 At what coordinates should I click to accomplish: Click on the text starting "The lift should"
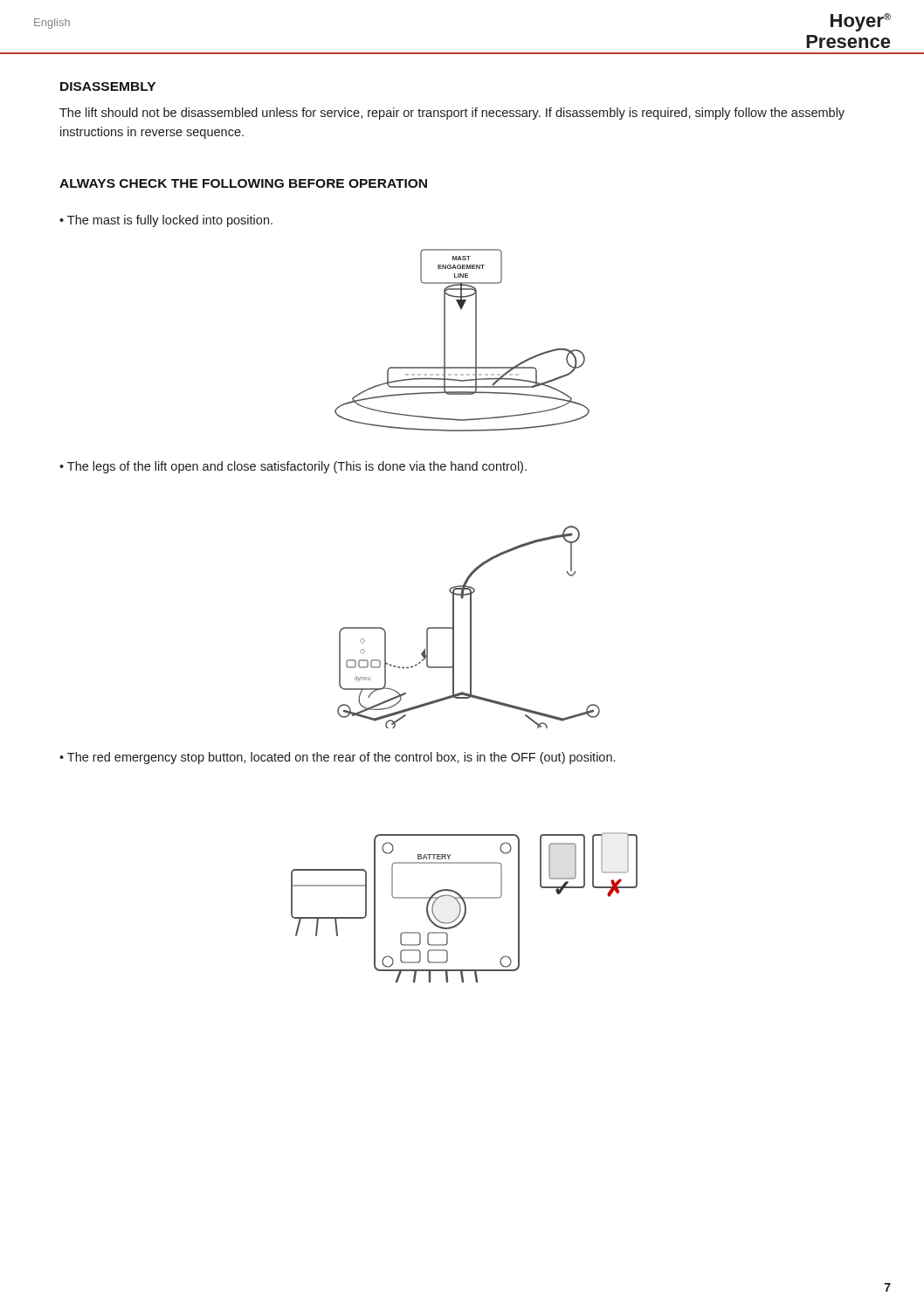click(452, 122)
